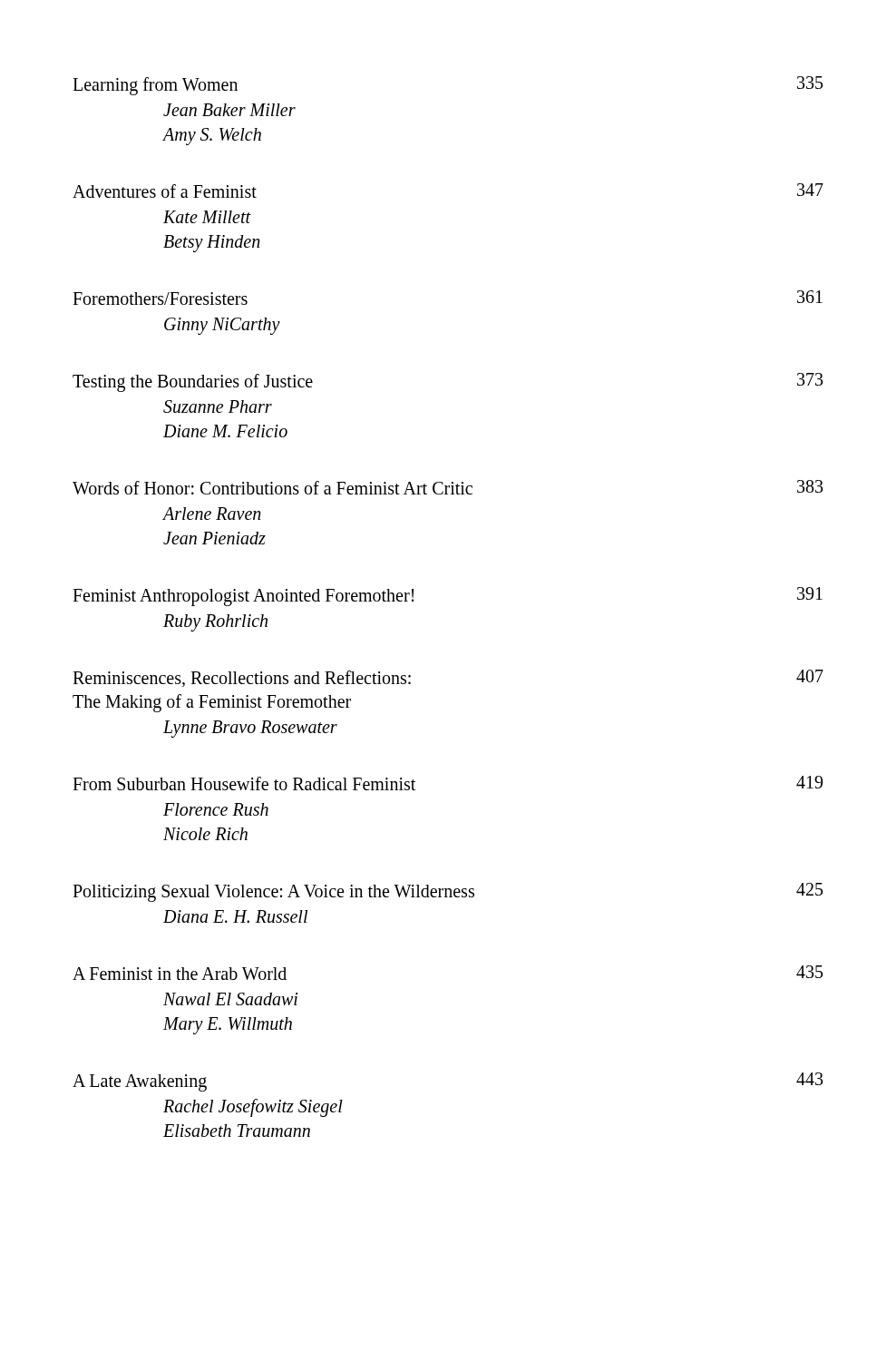Locate the list item containing "Reminiscences, Recollections and Reflections:The Making"

[x=245, y=678]
